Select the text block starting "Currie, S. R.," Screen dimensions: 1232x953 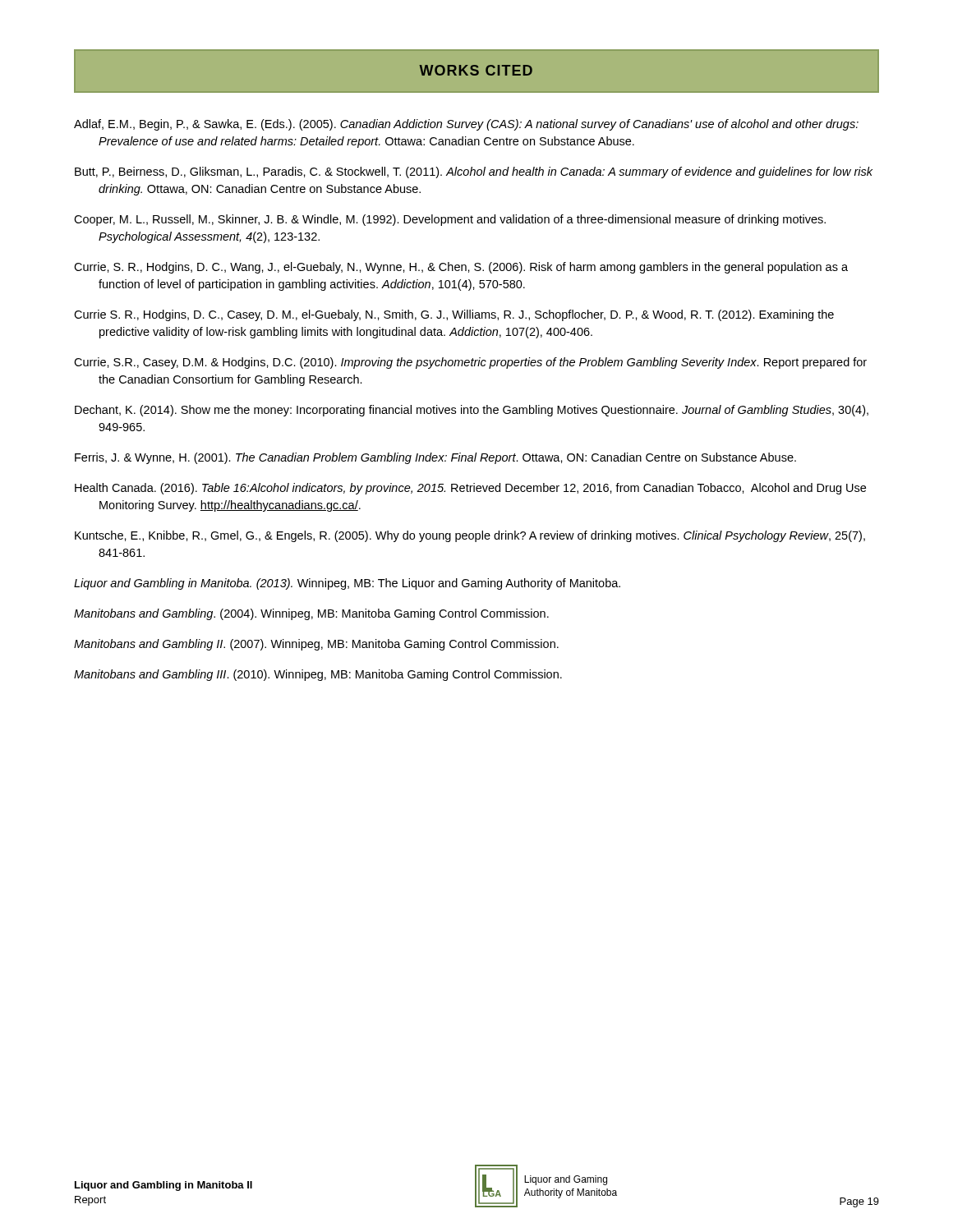[476, 276]
